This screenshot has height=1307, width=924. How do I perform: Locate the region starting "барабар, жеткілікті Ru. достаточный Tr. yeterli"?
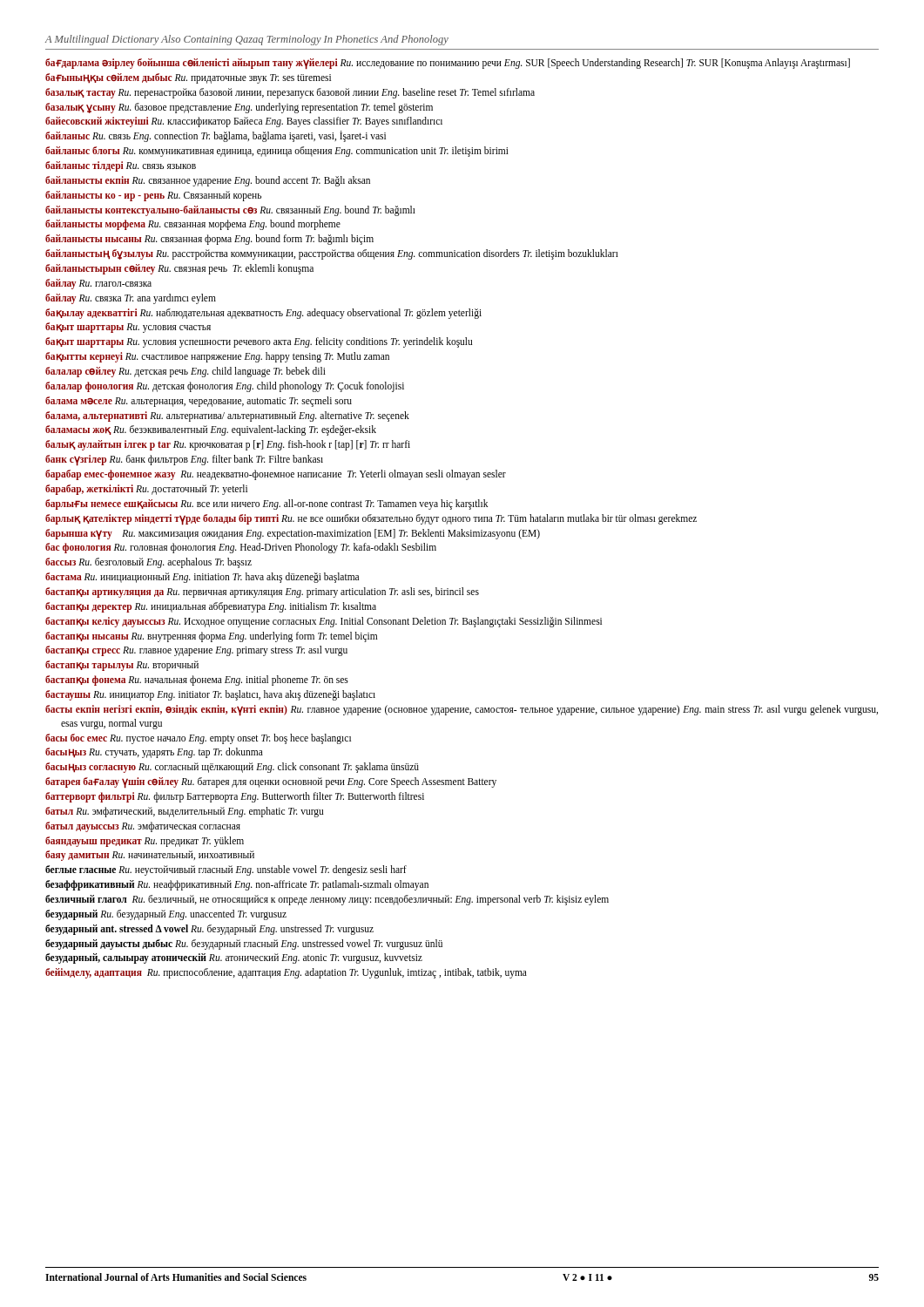coord(147,489)
